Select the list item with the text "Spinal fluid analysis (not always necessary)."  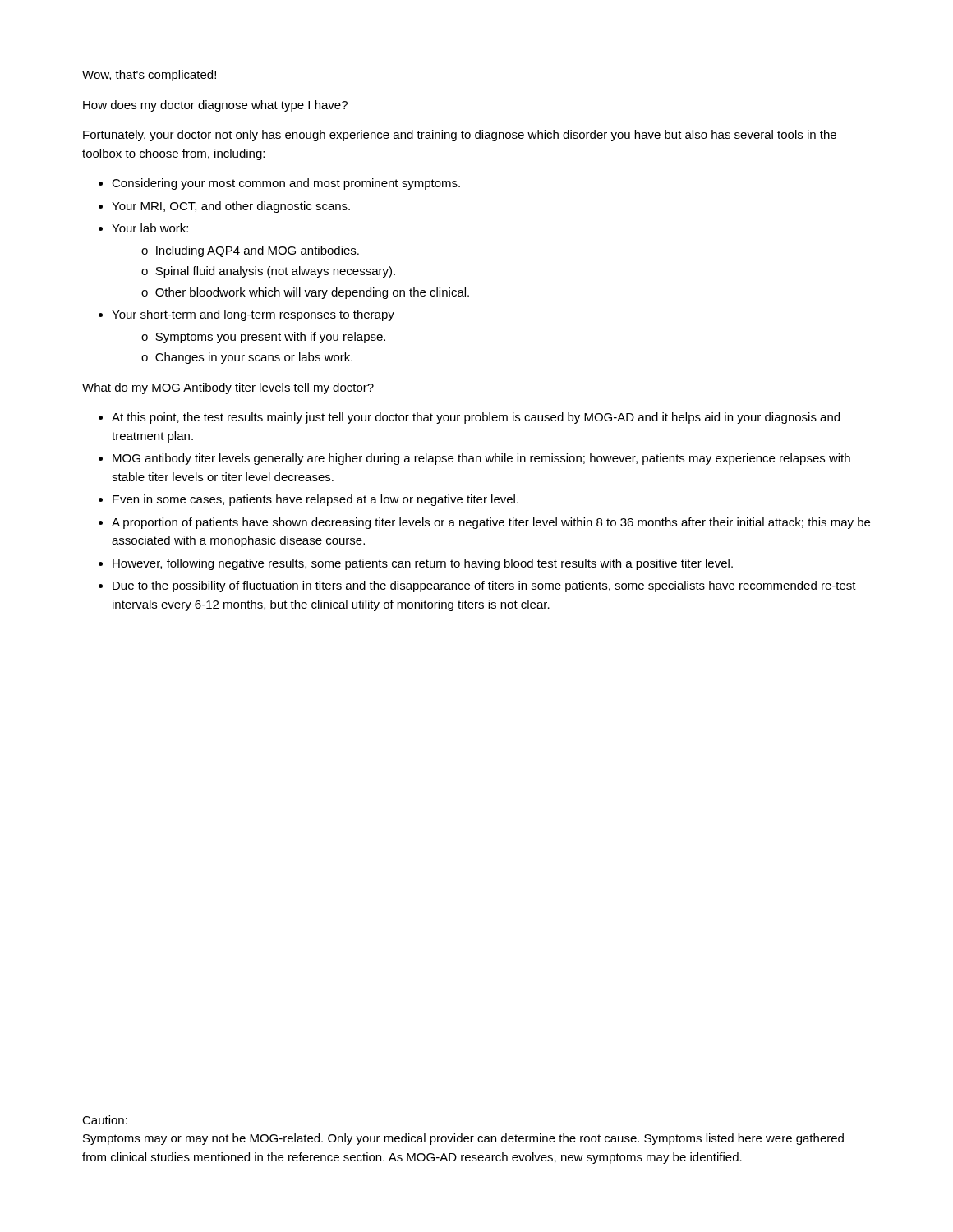[x=276, y=271]
